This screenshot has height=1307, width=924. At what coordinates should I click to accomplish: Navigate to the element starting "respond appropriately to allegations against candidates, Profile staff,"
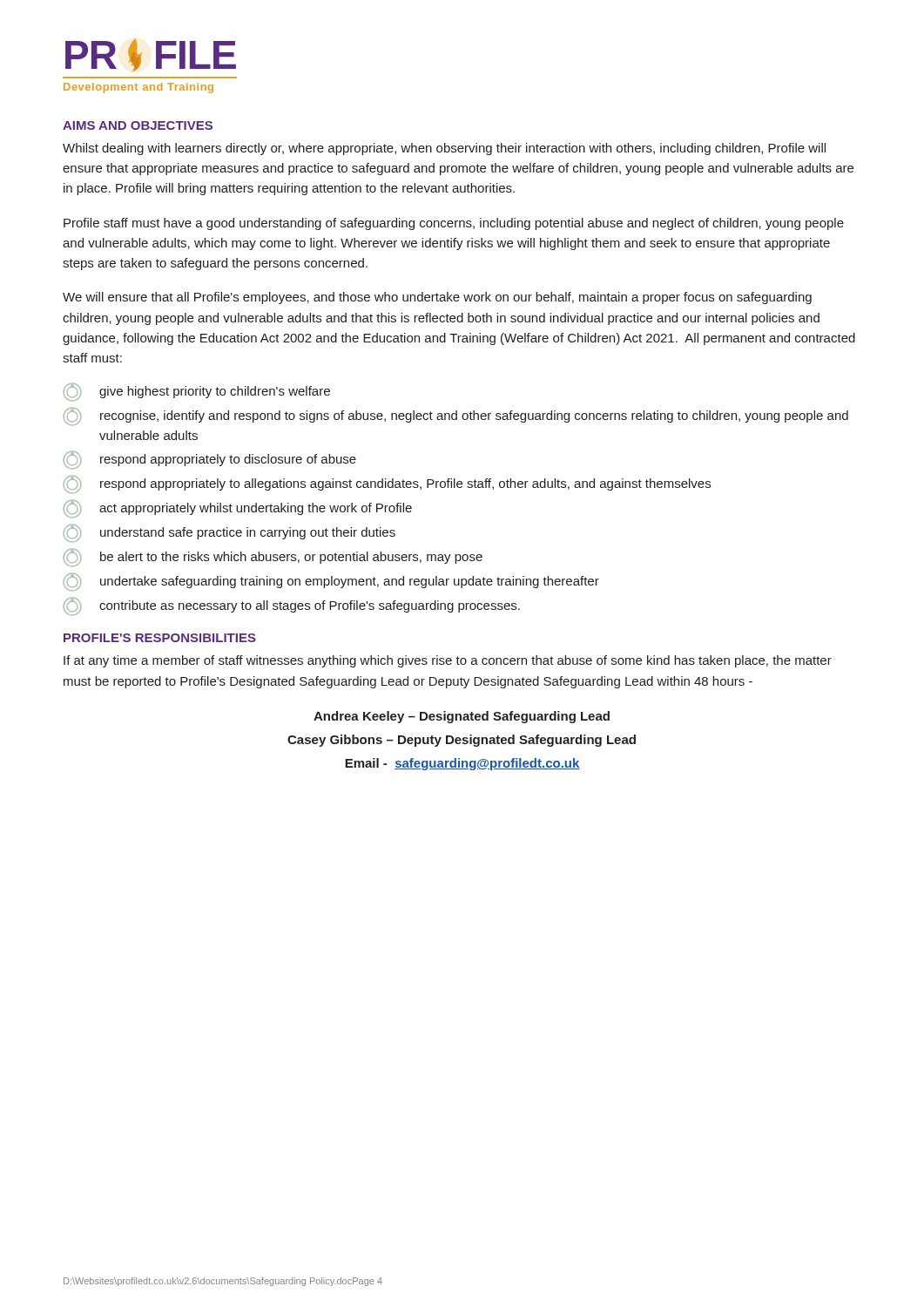462,484
